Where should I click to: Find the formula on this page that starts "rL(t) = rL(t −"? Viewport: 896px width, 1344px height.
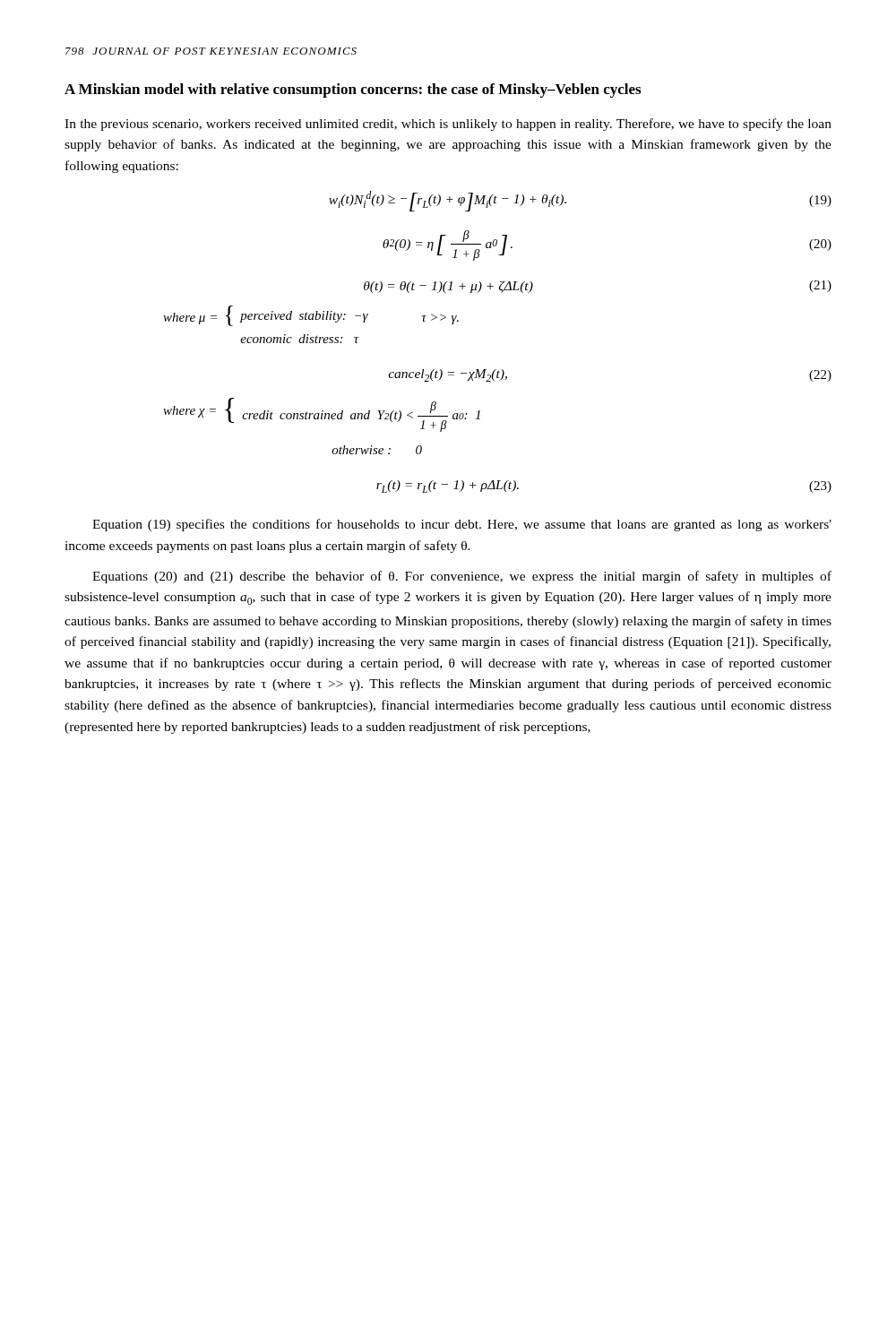[457, 485]
